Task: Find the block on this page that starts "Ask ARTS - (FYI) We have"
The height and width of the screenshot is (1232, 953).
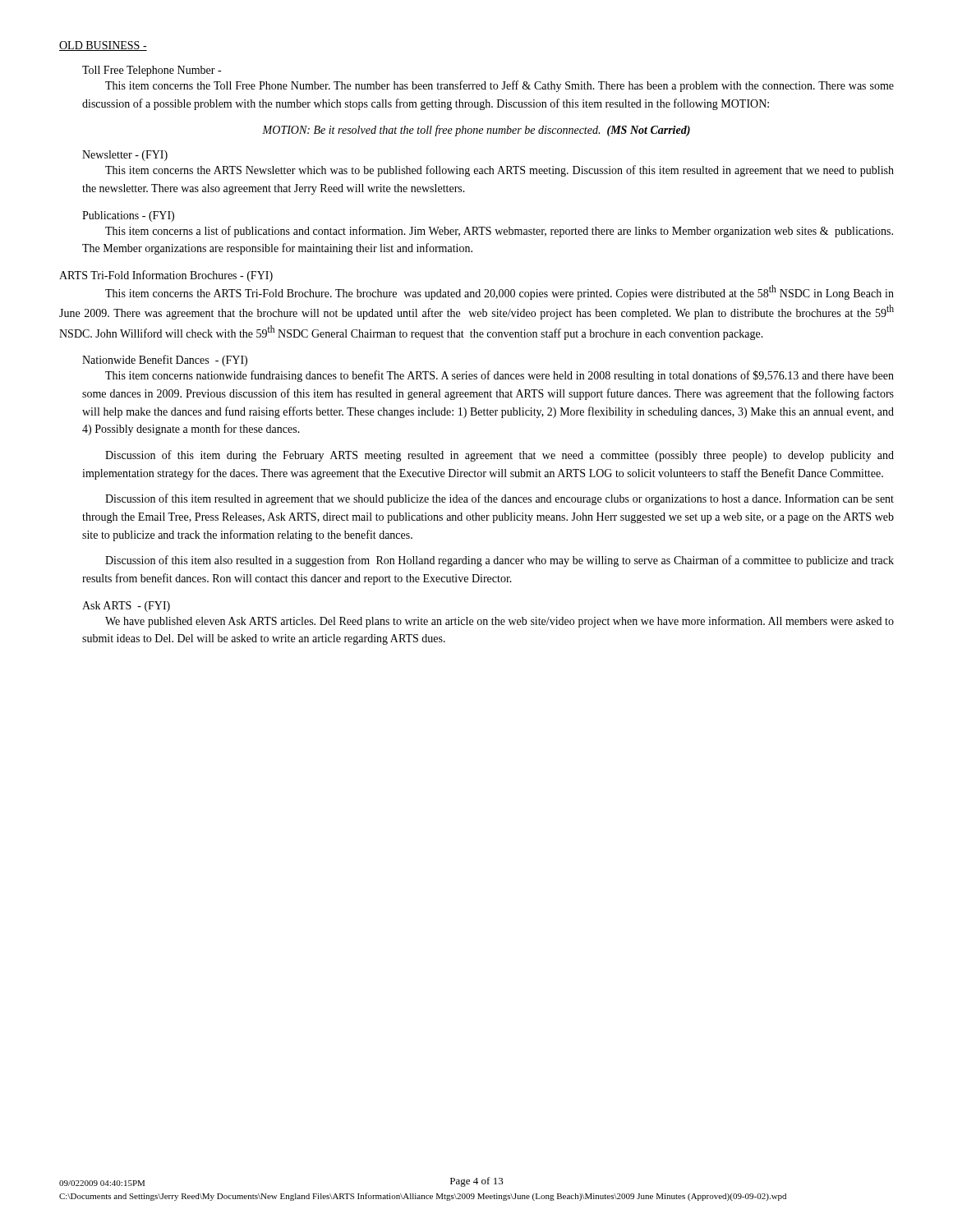Action: 488,624
